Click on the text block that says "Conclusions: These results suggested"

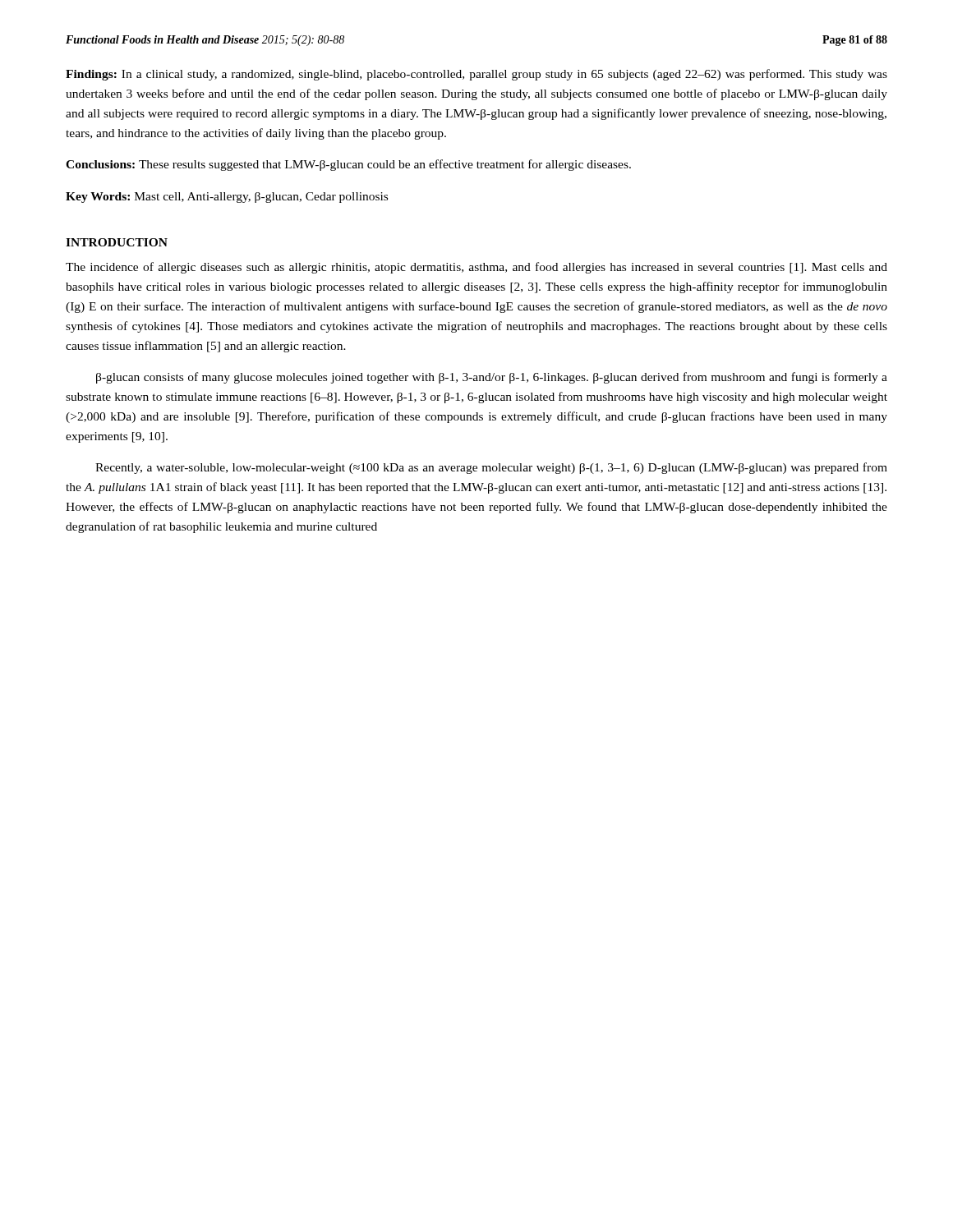[x=476, y=164]
